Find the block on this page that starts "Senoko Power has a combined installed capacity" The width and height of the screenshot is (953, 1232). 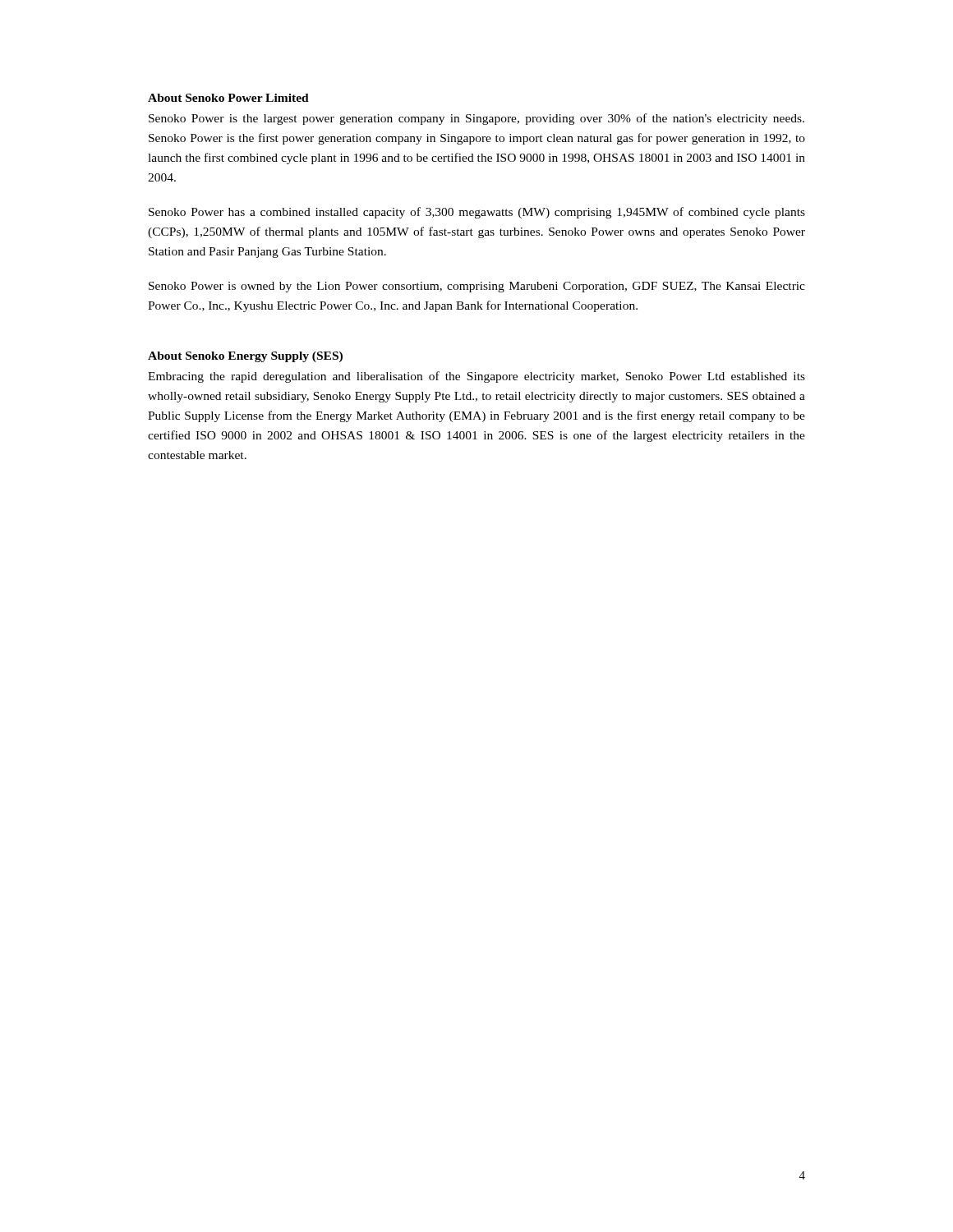[476, 231]
